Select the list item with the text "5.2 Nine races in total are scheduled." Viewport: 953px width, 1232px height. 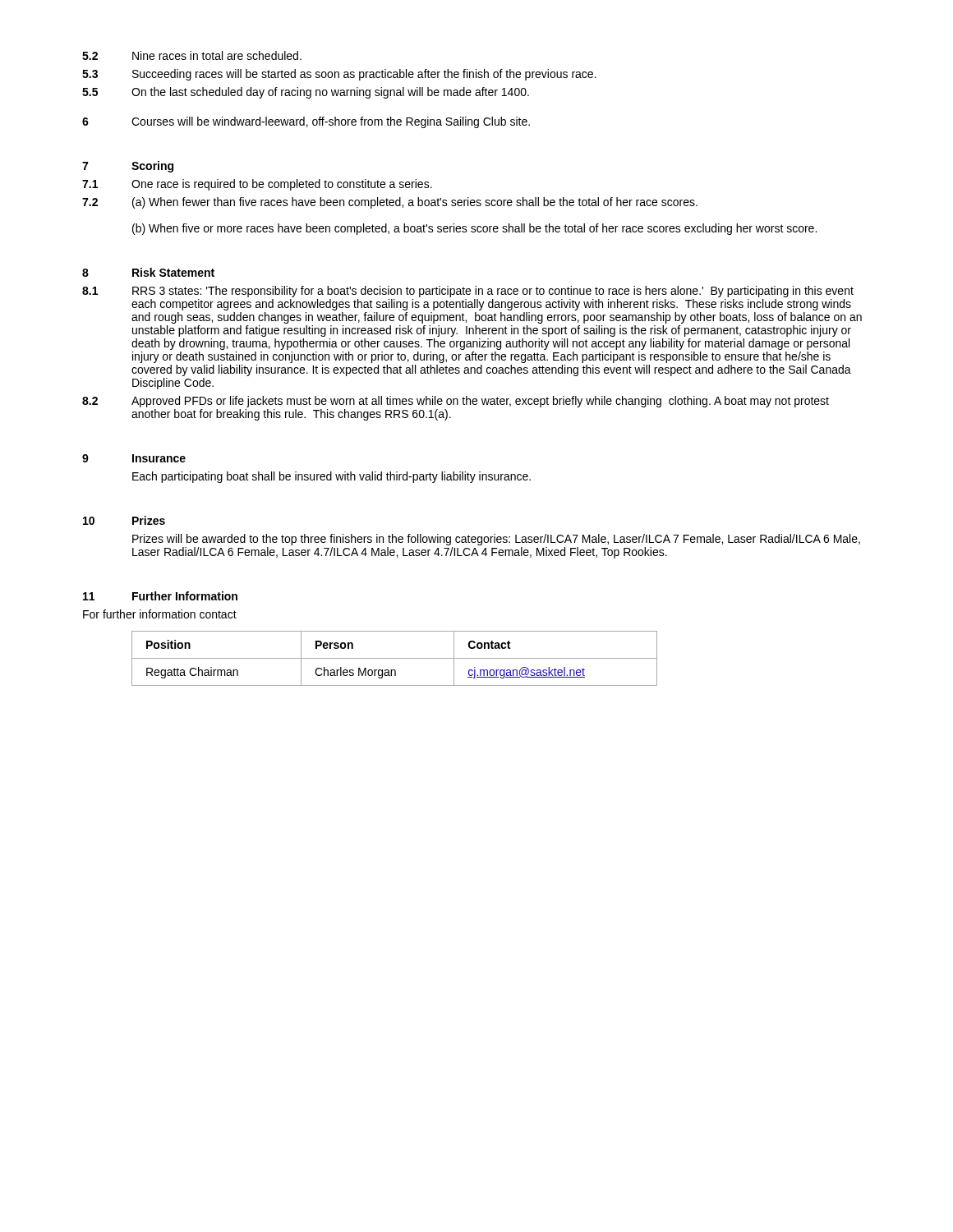click(x=192, y=55)
